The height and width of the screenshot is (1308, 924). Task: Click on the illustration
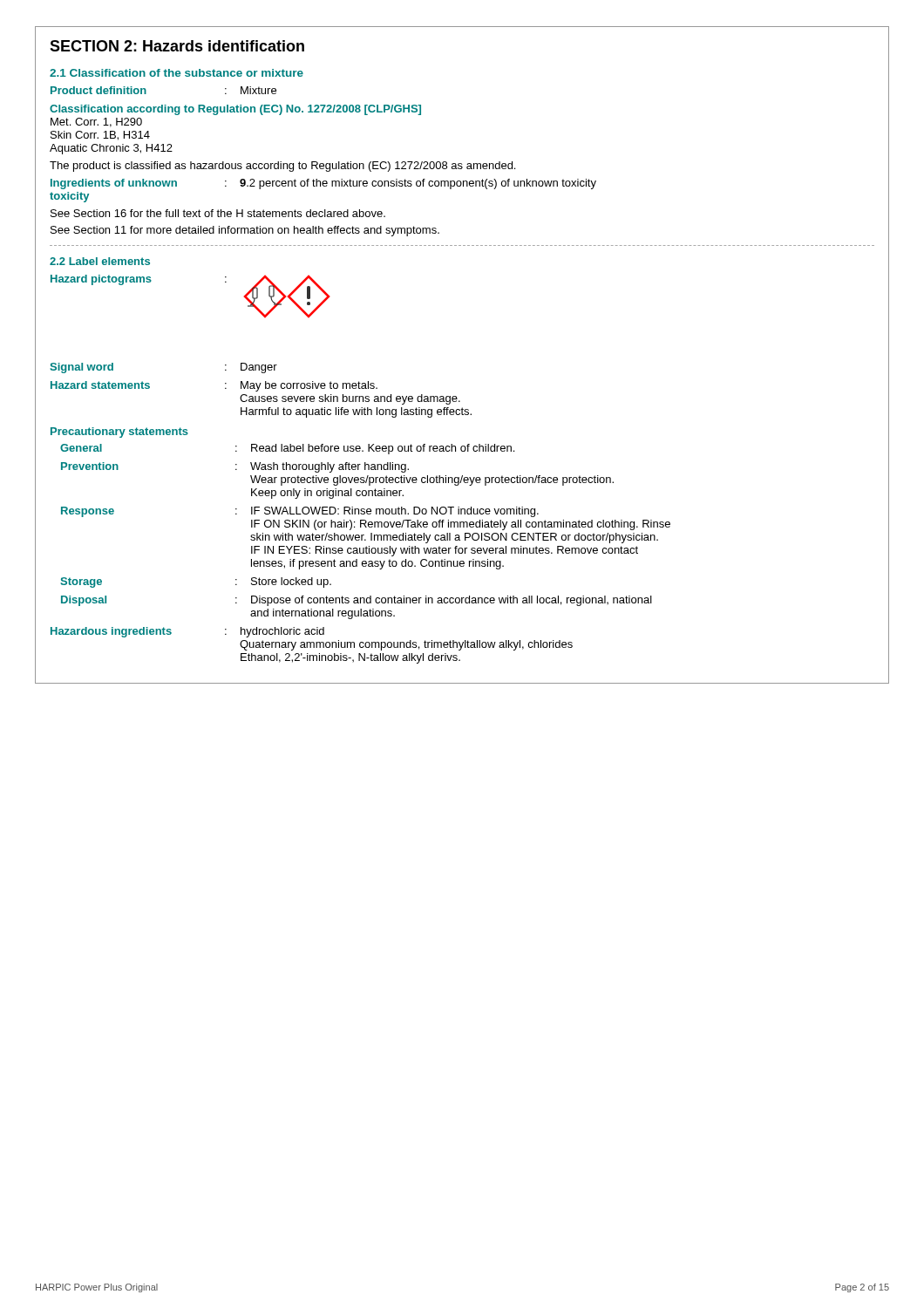tap(287, 313)
